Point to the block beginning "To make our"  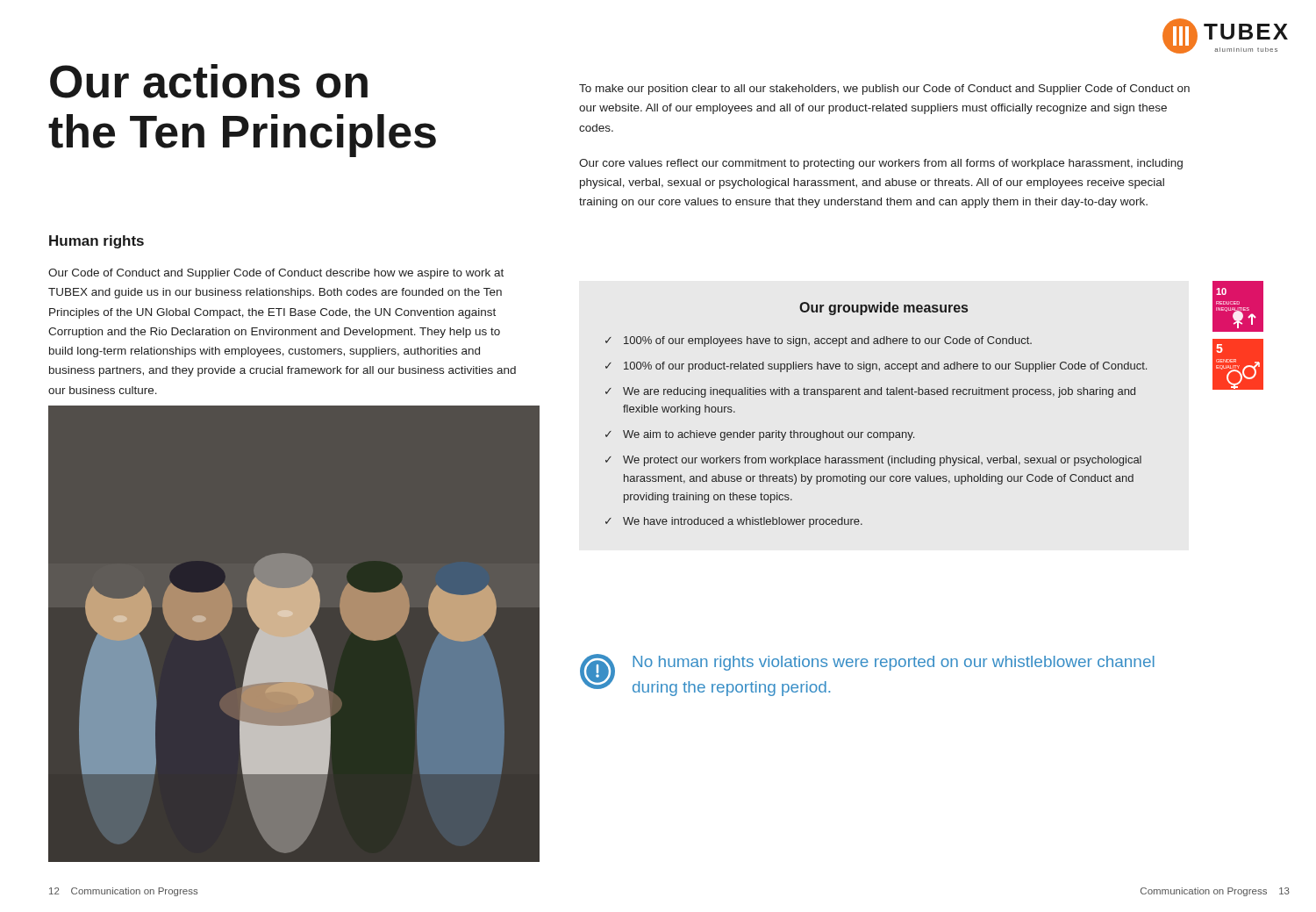point(884,90)
